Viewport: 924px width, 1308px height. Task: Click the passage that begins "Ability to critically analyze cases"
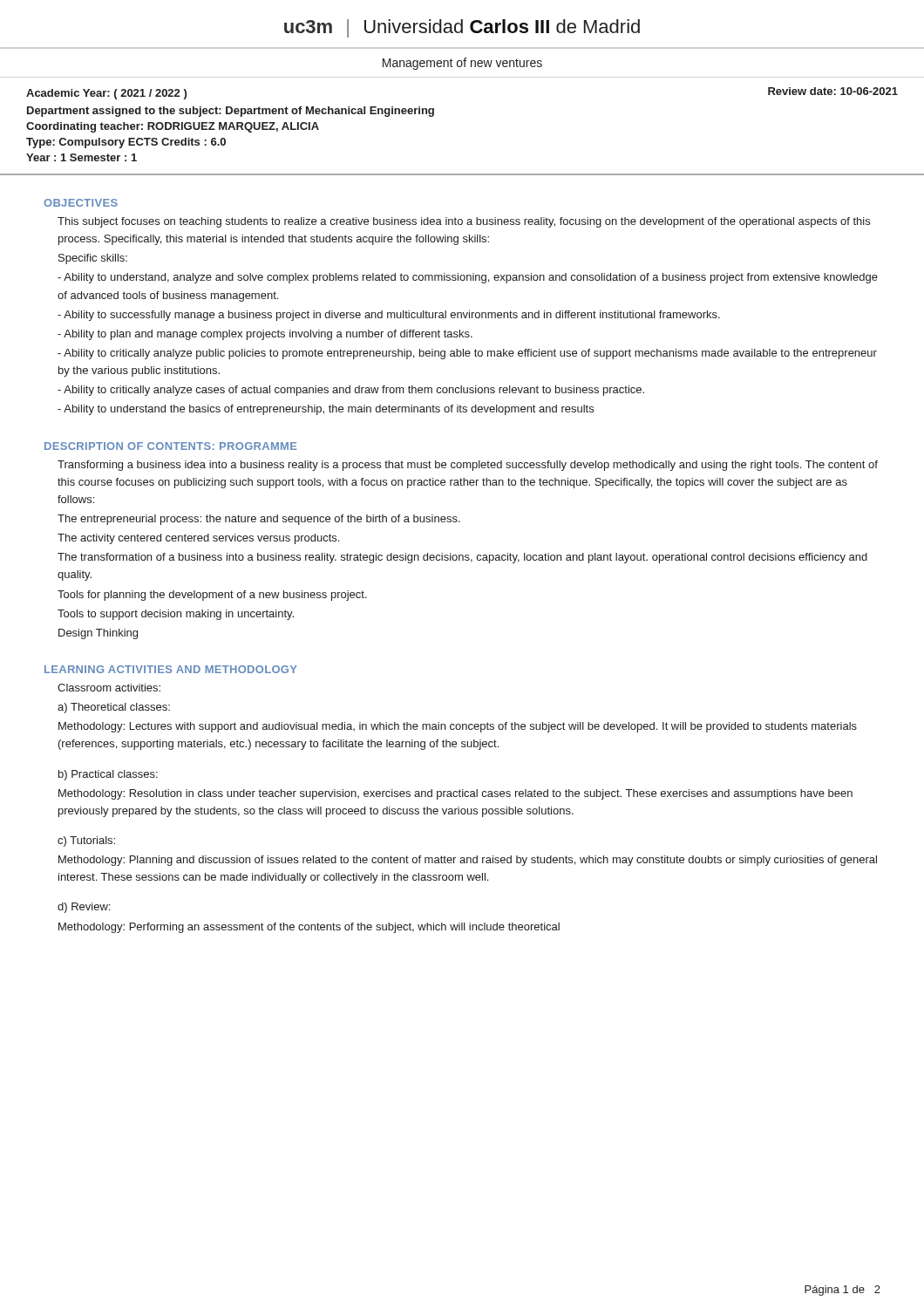pyautogui.click(x=351, y=390)
